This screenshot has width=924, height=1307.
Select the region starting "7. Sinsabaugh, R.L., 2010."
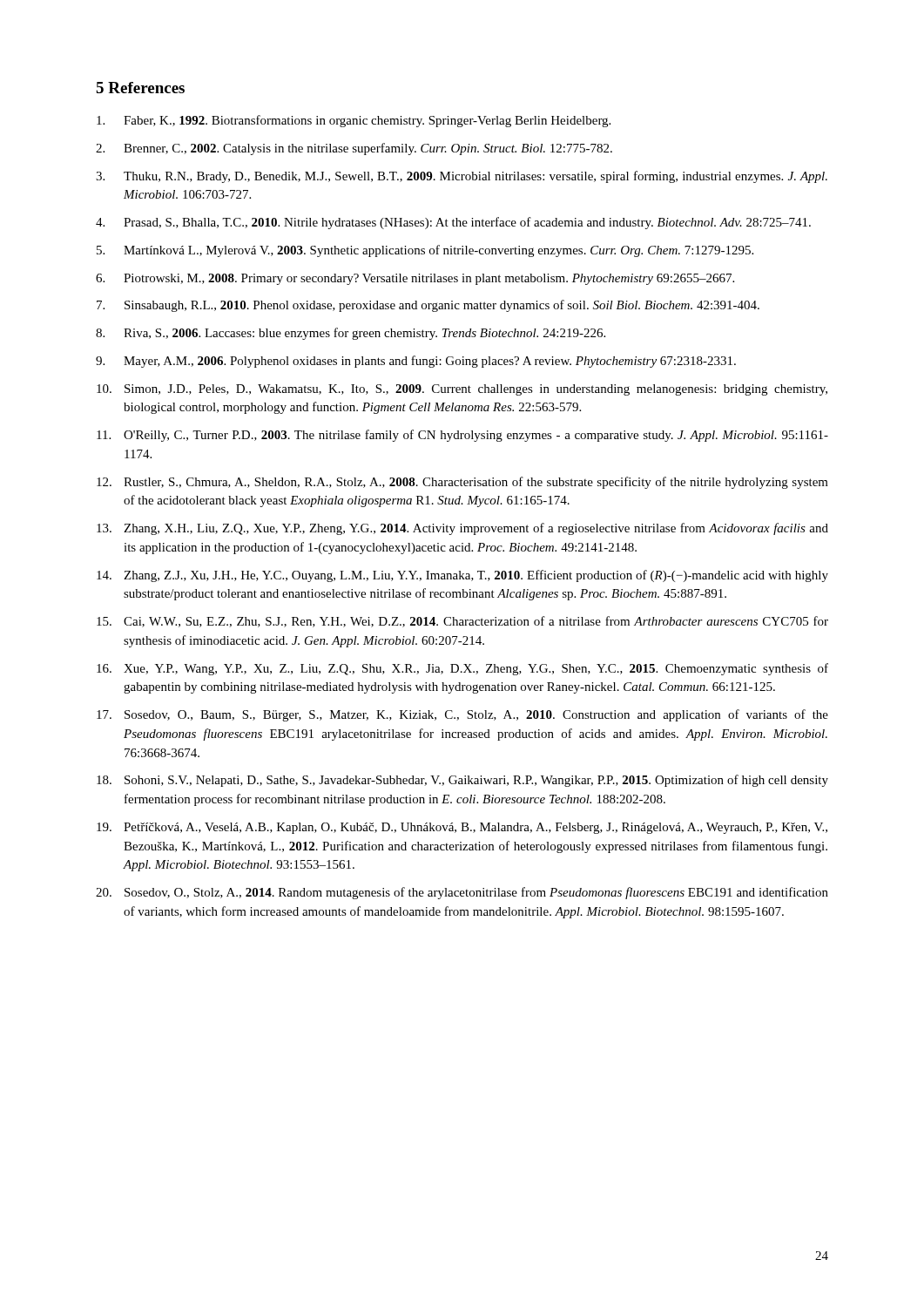(x=462, y=306)
